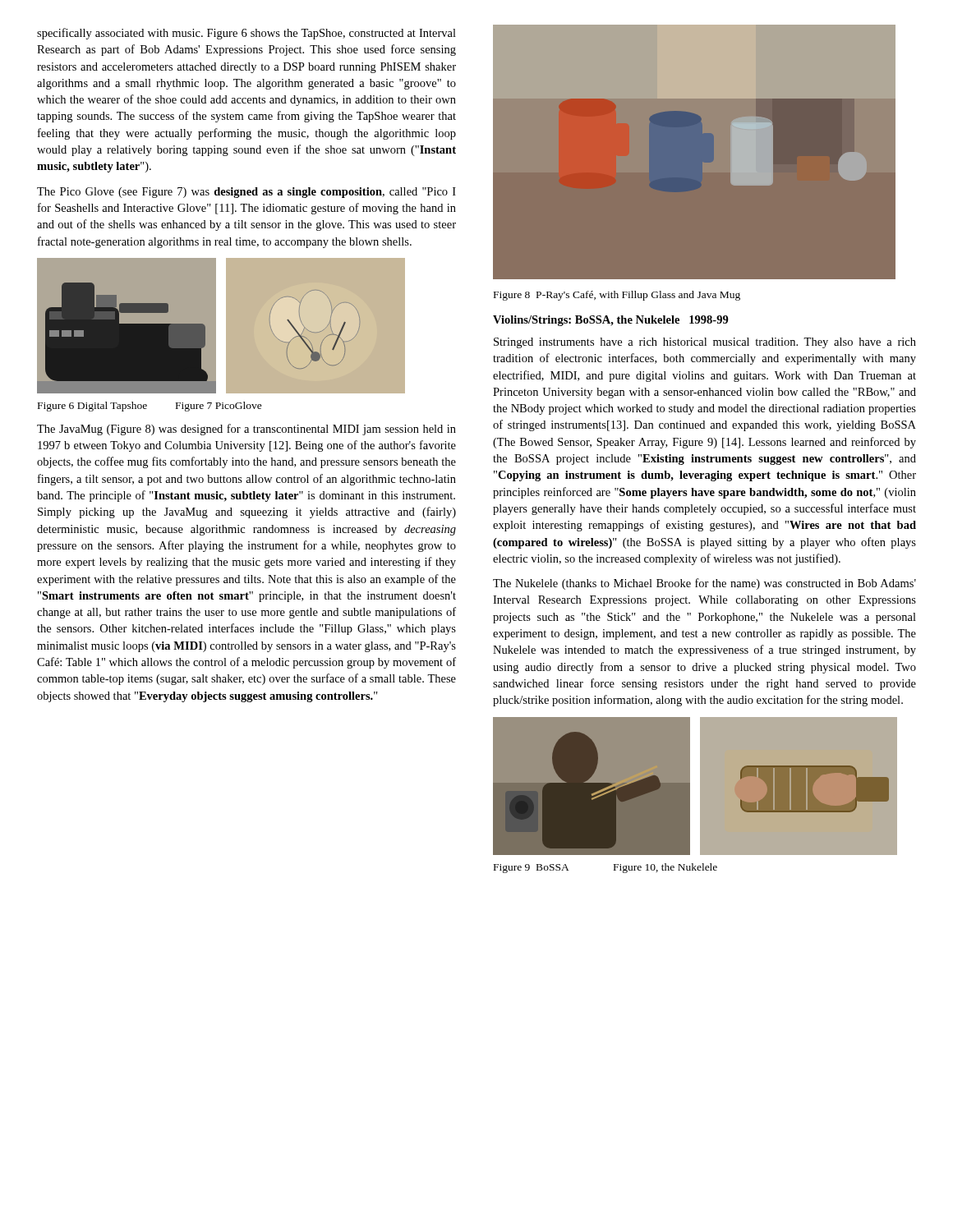Navigate to the text starting "Figure 8 P-Ray's Café, with Fillup Glass"

click(617, 294)
